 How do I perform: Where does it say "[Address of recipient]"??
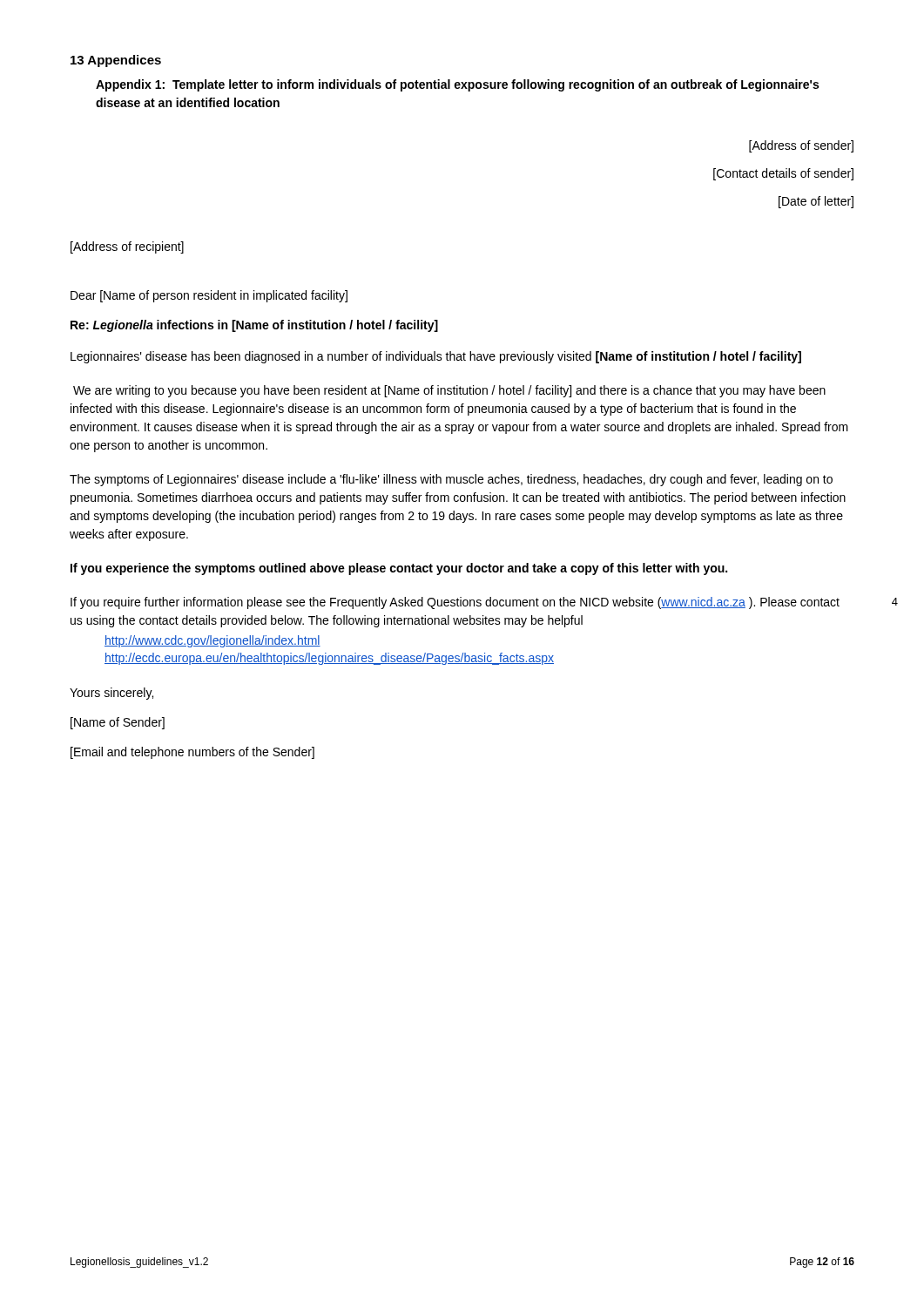pos(127,247)
